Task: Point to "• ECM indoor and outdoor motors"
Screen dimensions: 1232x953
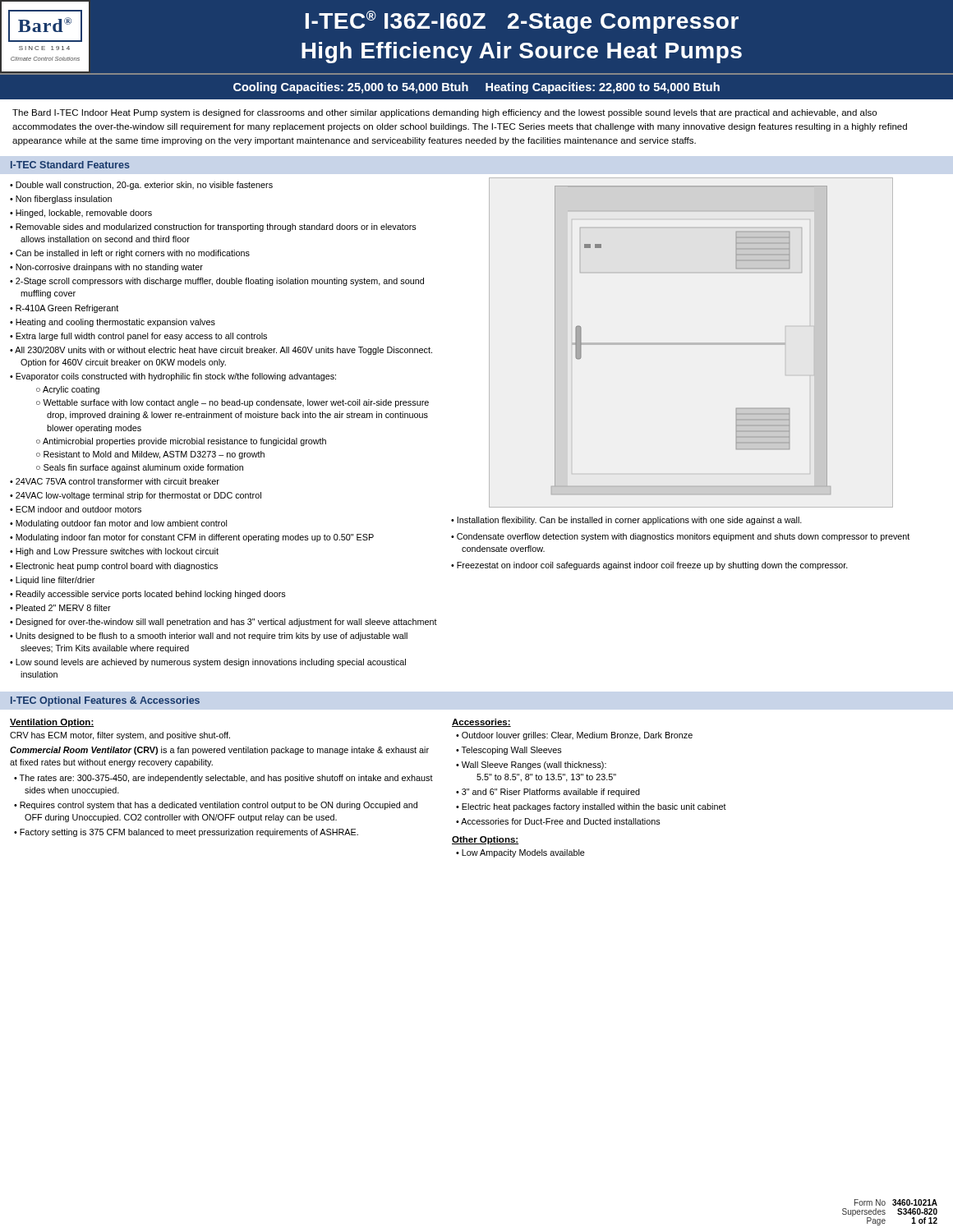Action: tap(76, 509)
